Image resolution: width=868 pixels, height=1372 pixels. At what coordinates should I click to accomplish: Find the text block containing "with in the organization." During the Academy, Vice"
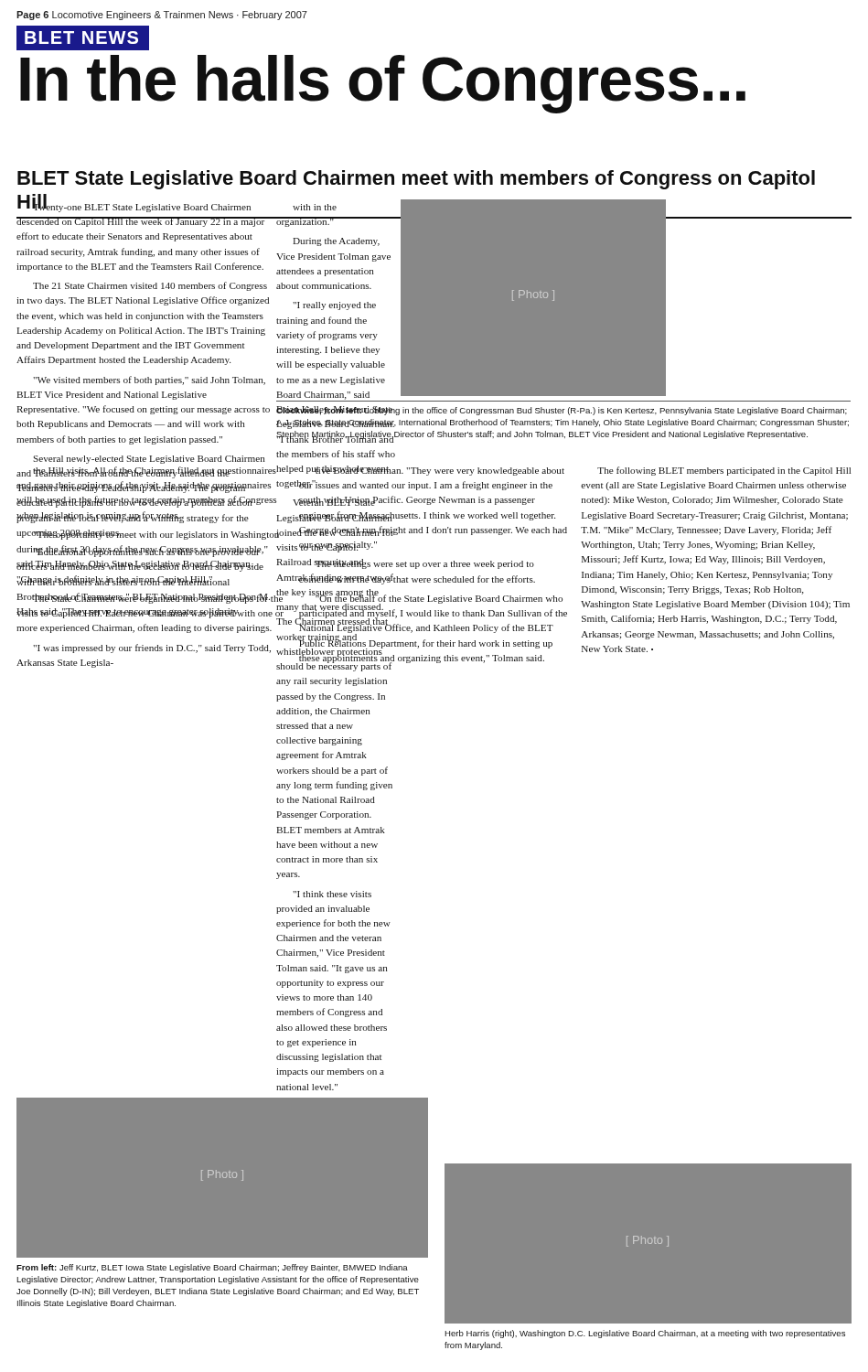pos(336,679)
